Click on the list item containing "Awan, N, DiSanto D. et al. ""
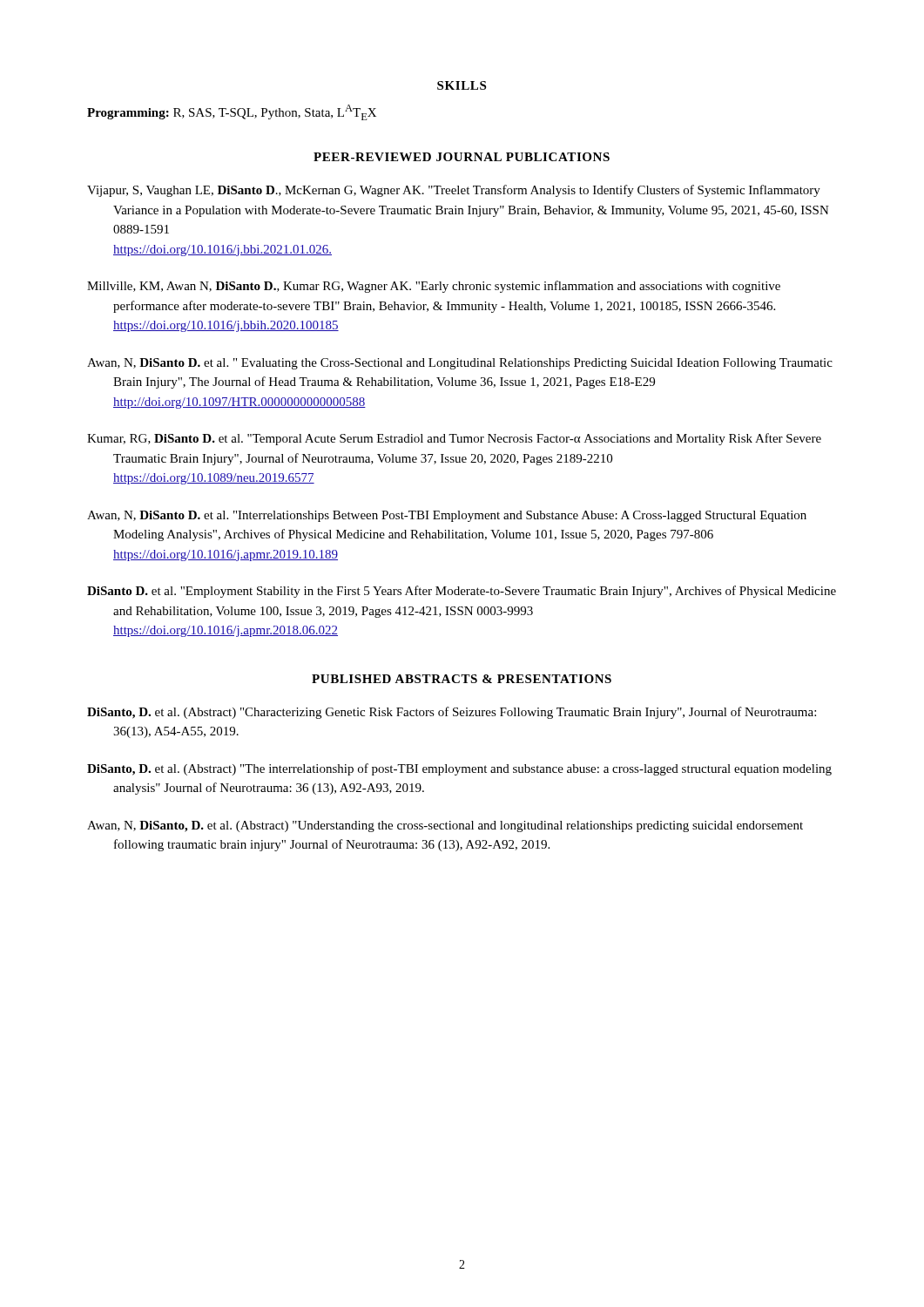Image resolution: width=924 pixels, height=1307 pixels. (460, 382)
